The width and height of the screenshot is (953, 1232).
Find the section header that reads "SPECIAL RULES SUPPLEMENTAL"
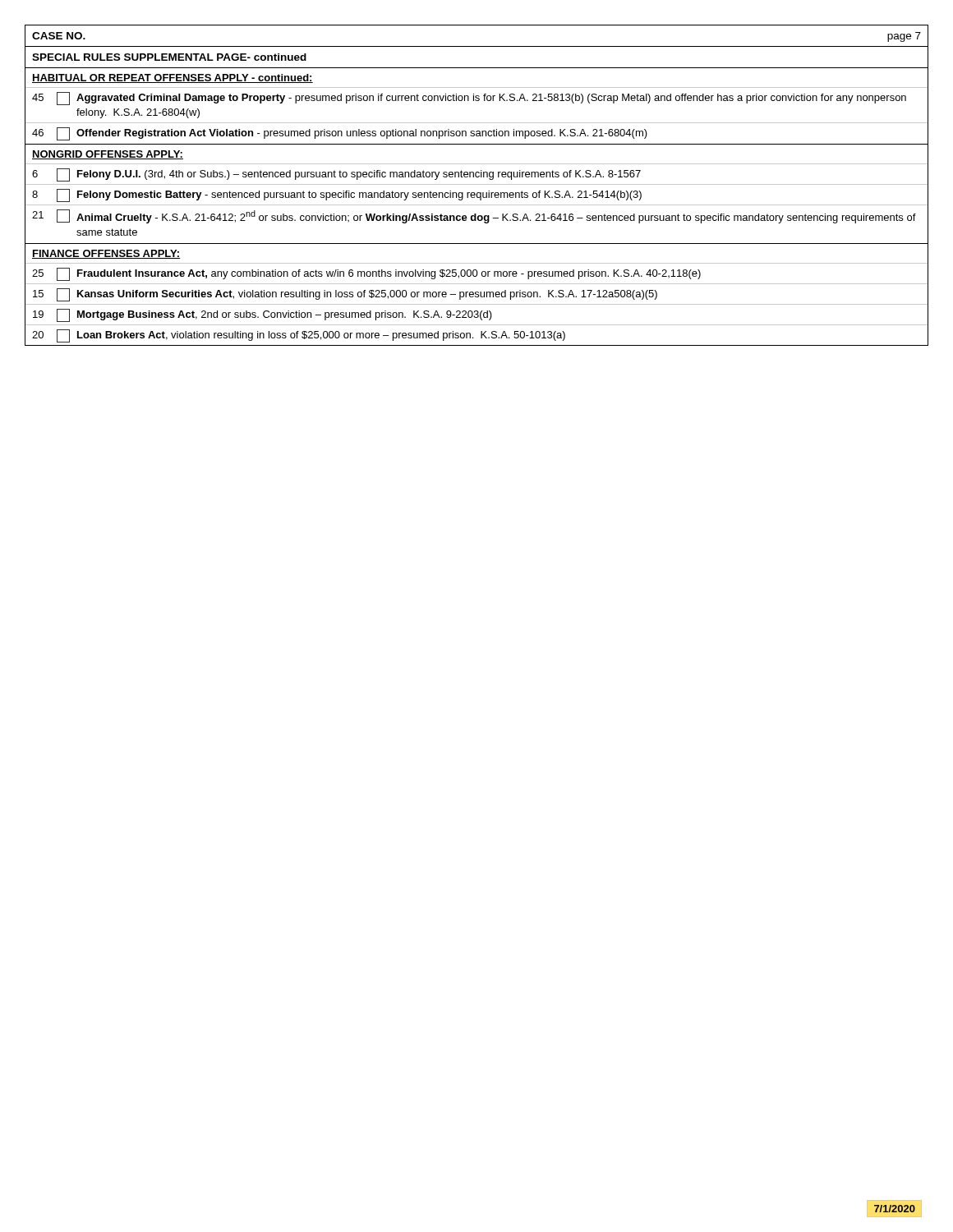pos(169,57)
